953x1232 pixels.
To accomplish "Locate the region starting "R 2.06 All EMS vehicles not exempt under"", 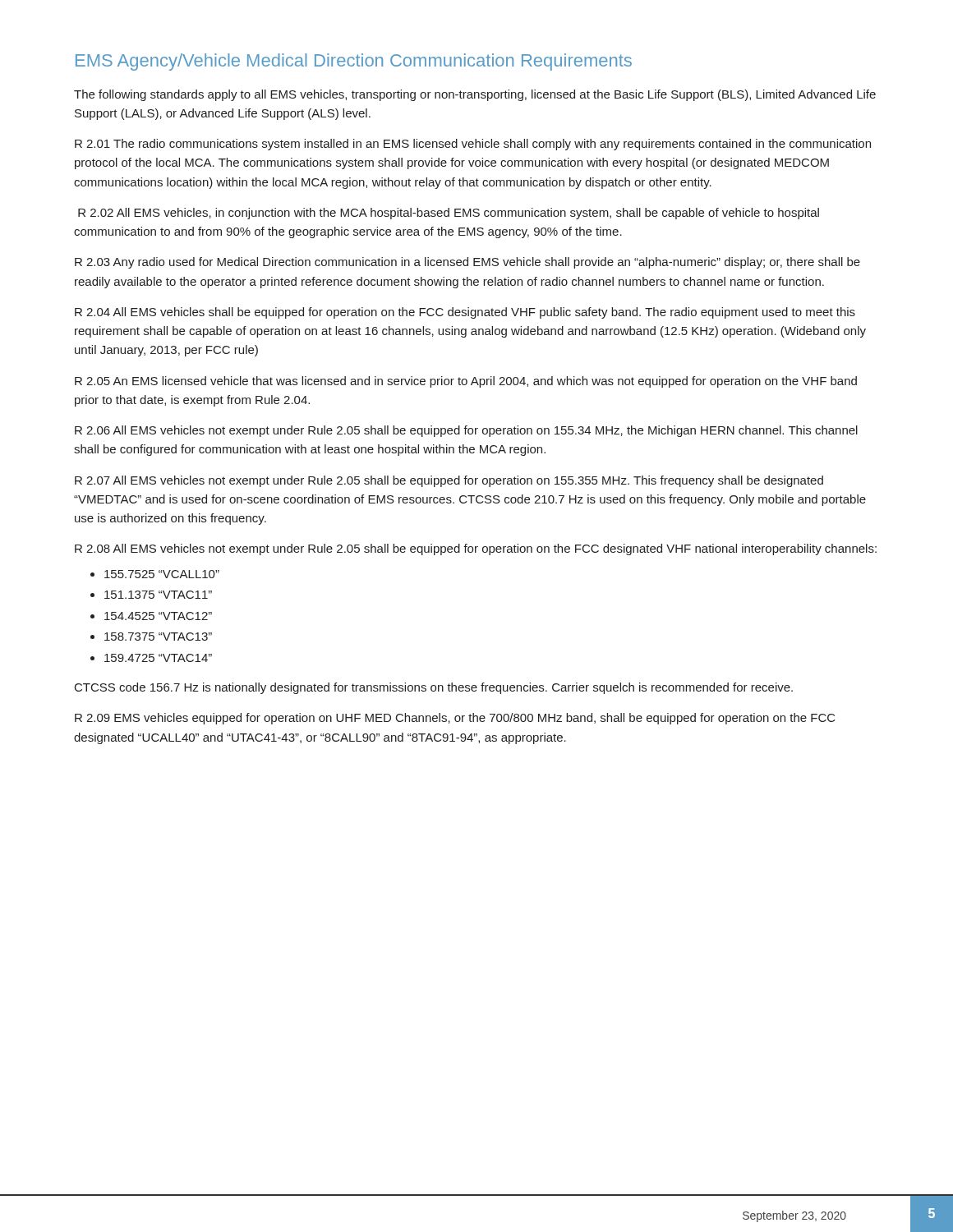I will click(466, 440).
